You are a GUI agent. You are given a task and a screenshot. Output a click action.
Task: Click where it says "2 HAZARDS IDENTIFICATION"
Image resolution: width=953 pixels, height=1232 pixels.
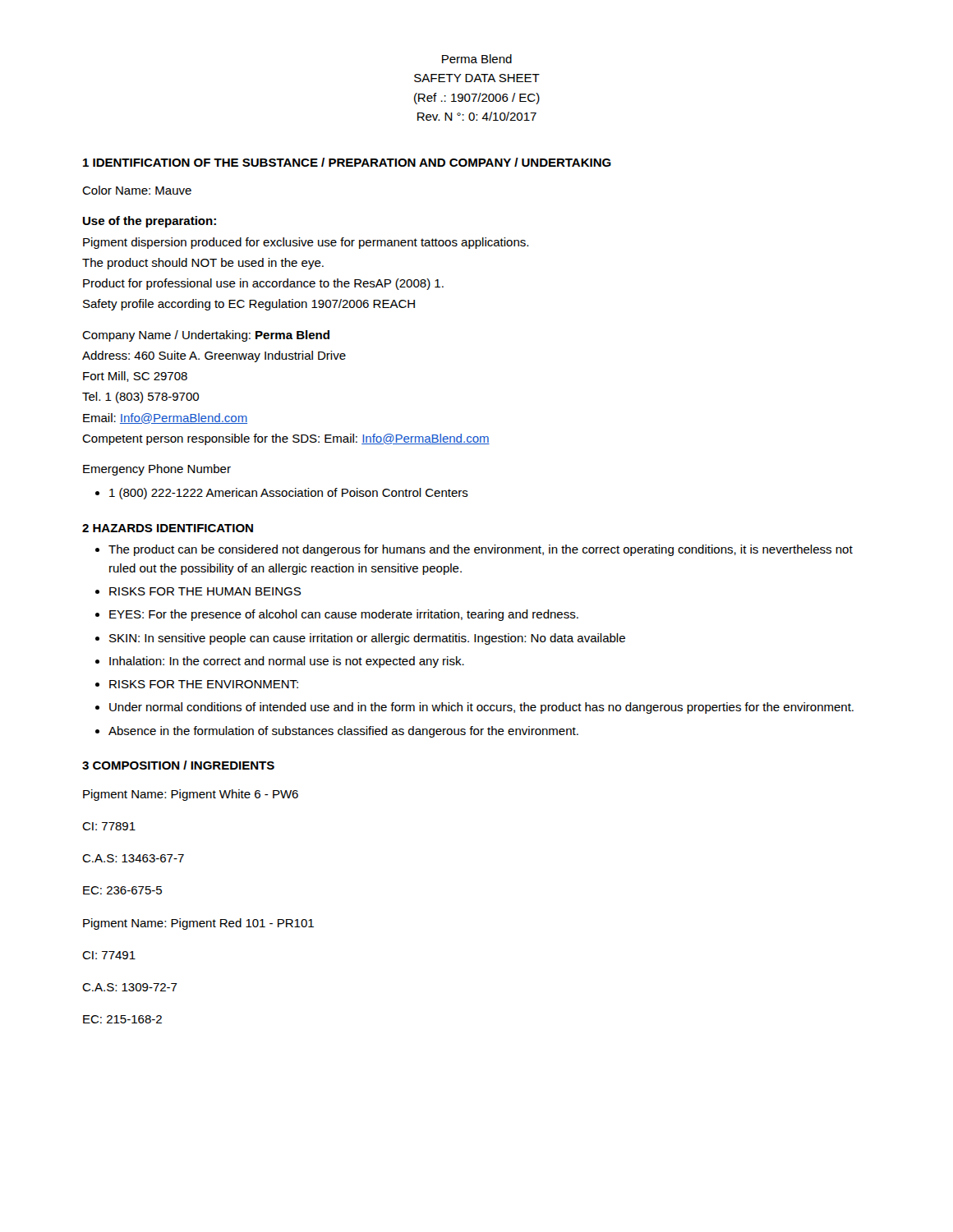168,527
